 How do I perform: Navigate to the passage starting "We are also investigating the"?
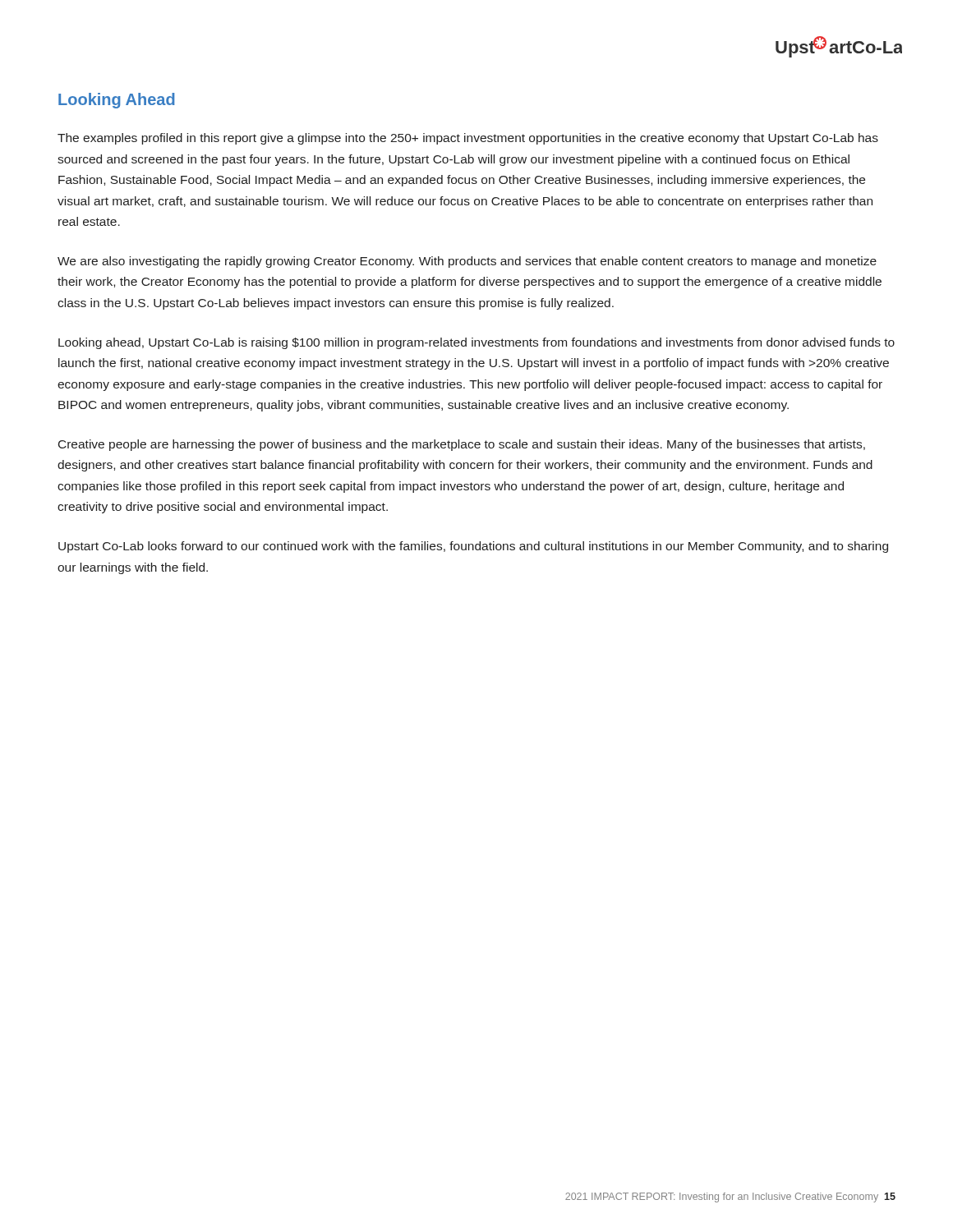coord(470,282)
